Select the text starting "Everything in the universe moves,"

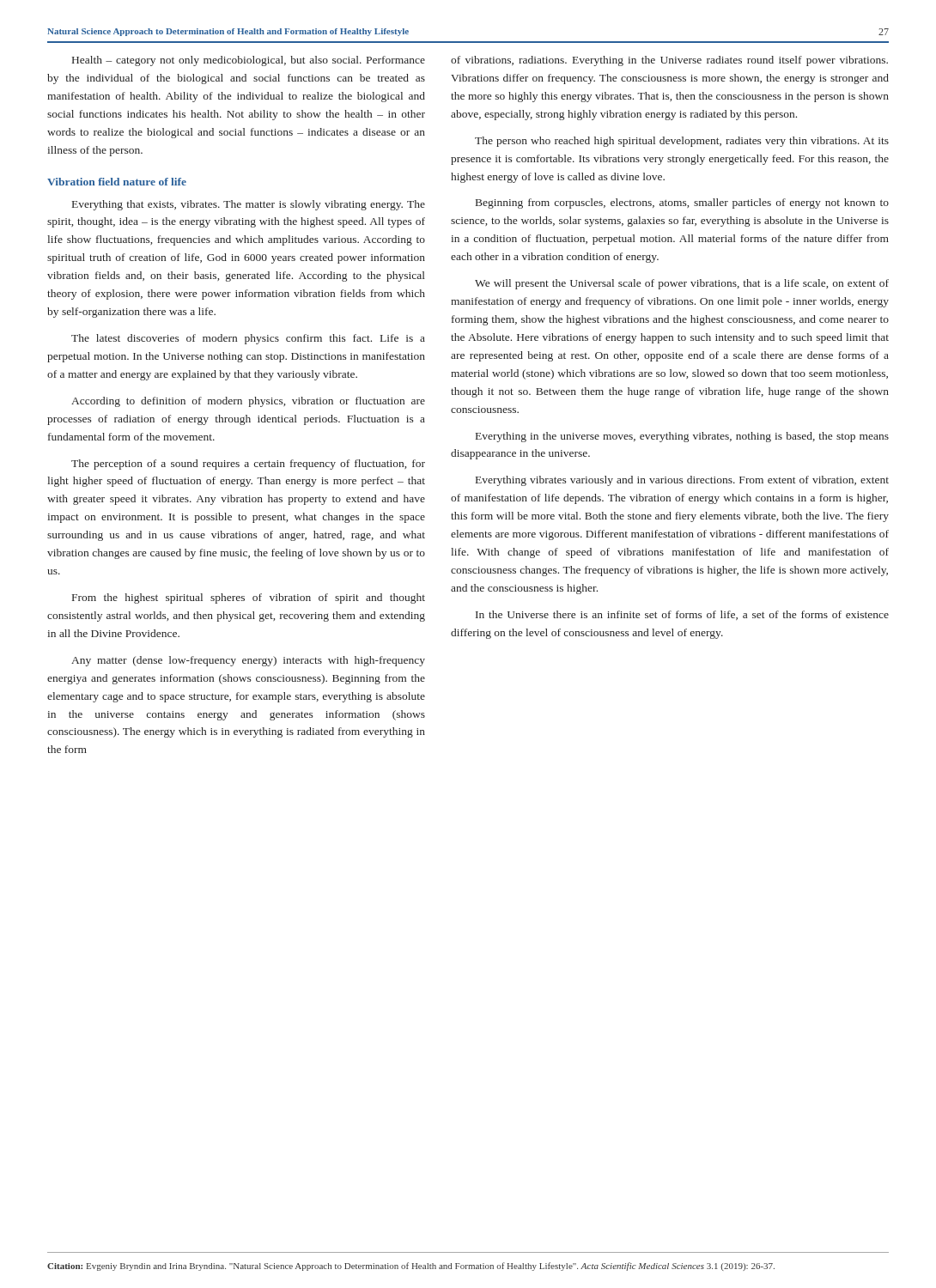click(670, 445)
